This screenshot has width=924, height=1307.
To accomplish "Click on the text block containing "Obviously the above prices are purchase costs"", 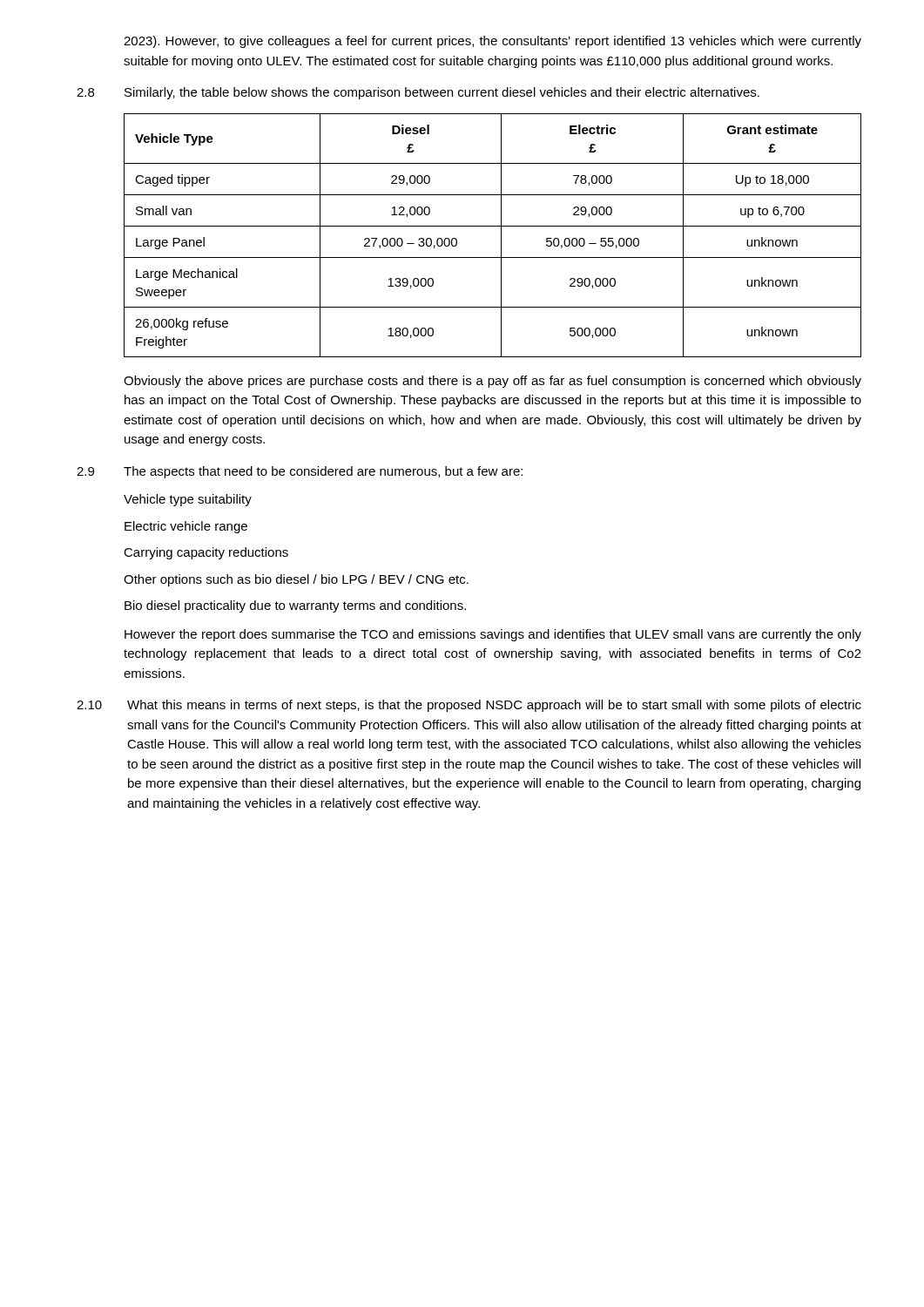I will [492, 409].
